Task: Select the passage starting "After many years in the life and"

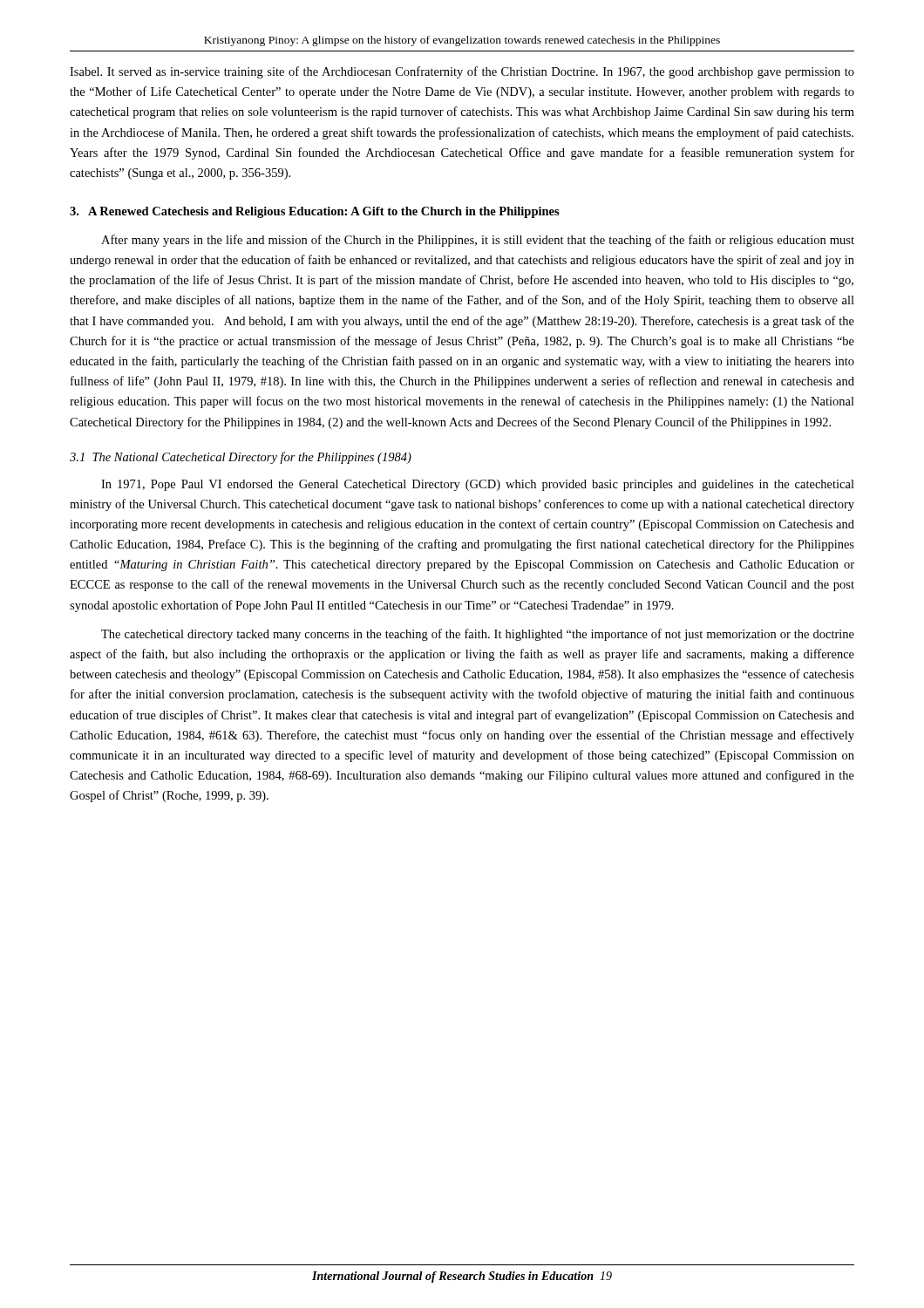Action: (x=462, y=331)
